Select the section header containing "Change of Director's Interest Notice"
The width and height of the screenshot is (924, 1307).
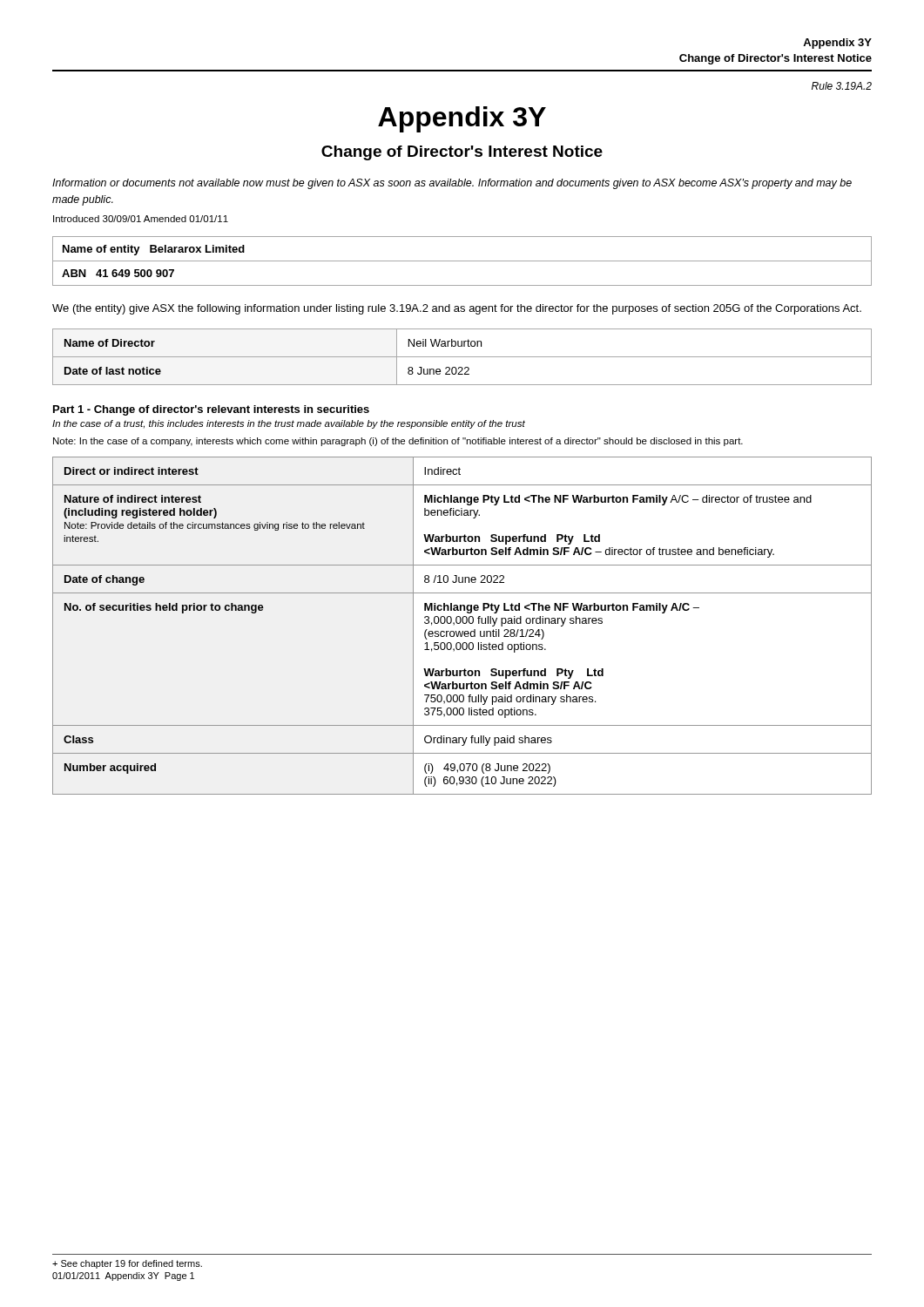pyautogui.click(x=462, y=151)
